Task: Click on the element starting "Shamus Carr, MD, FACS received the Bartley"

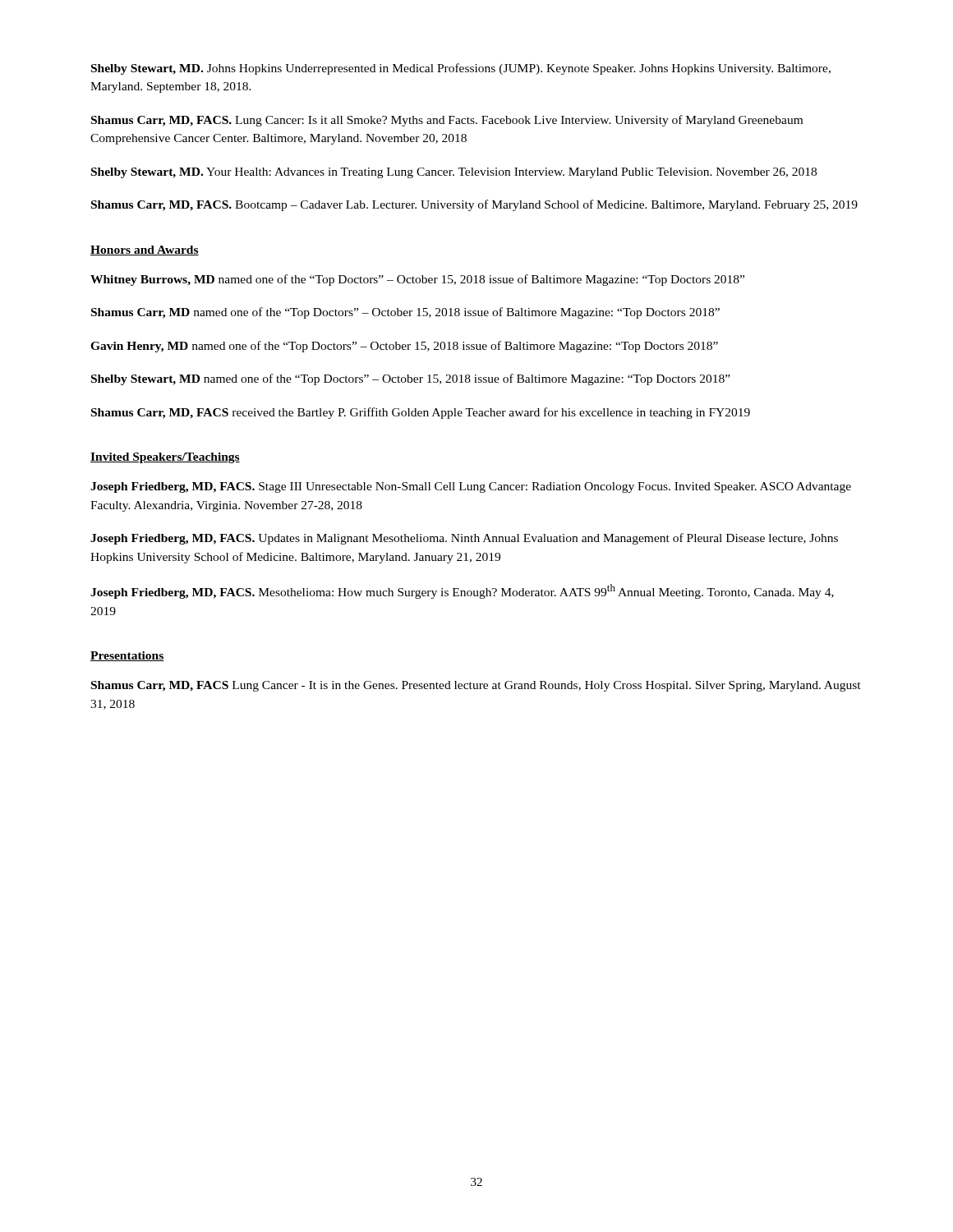Action: [x=420, y=412]
